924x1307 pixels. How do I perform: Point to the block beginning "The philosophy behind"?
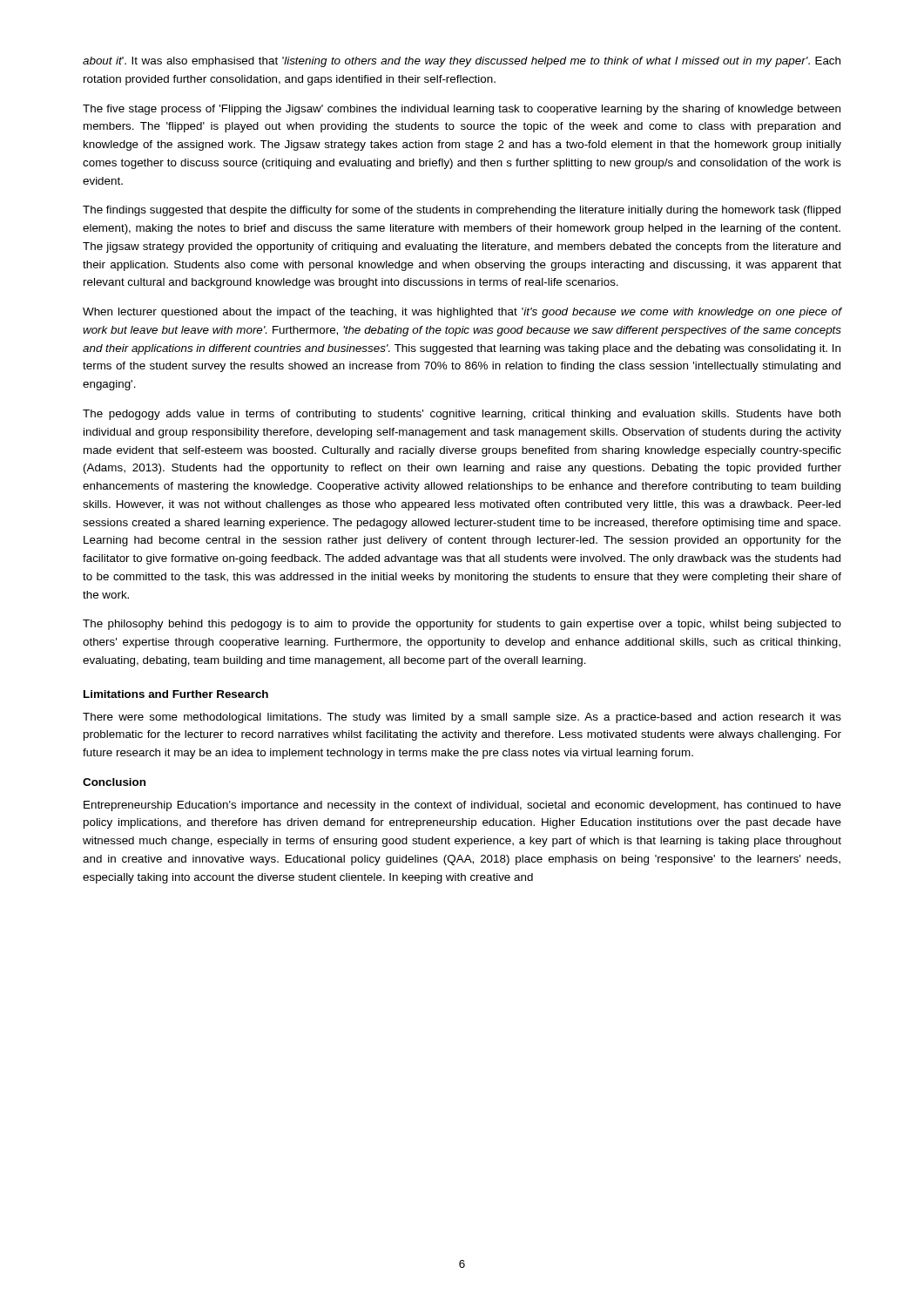point(462,643)
